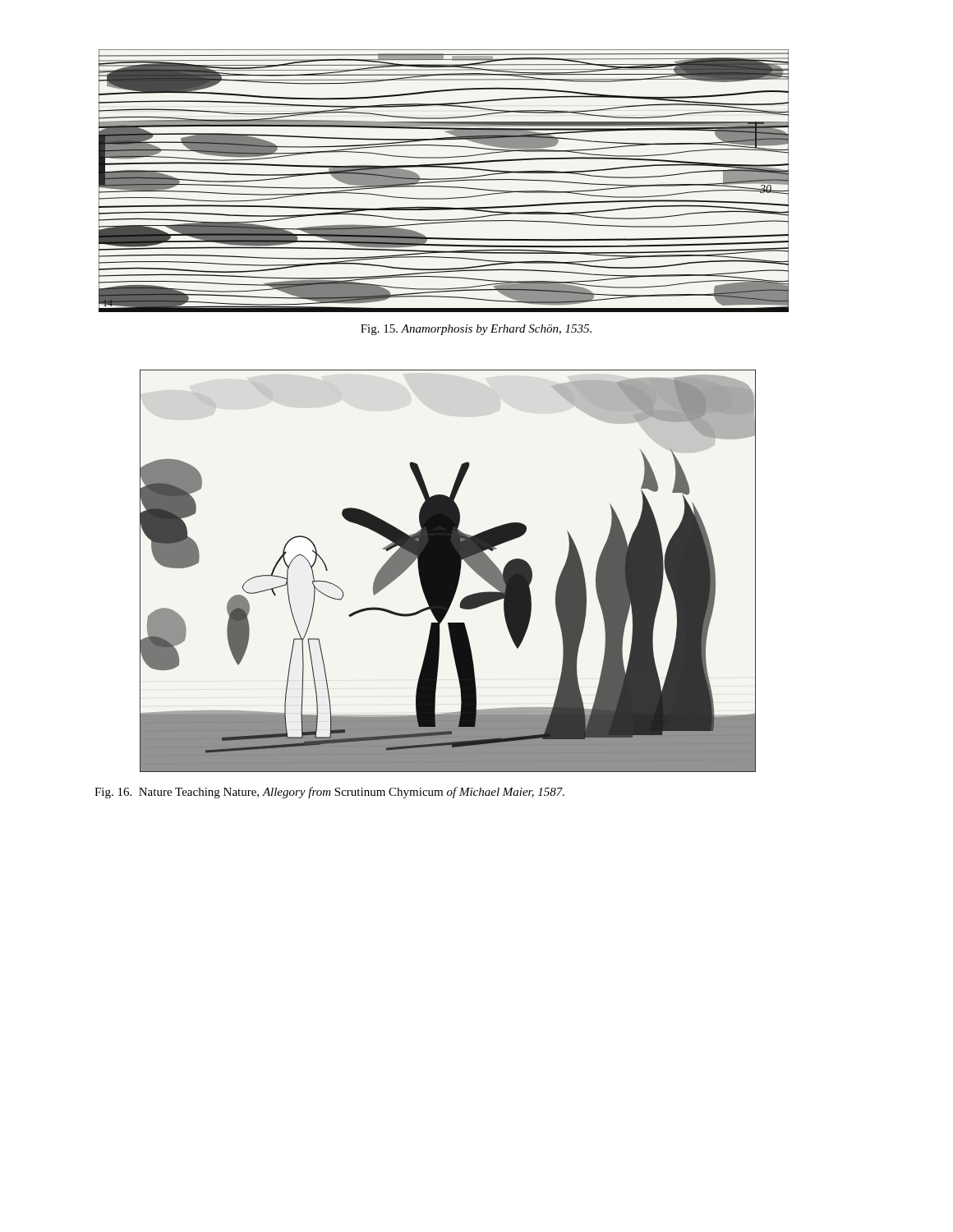The image size is (953, 1232).
Task: Navigate to the region starting "Fig. 16. Nature Teaching Nature, Allegory from"
Action: 330,792
